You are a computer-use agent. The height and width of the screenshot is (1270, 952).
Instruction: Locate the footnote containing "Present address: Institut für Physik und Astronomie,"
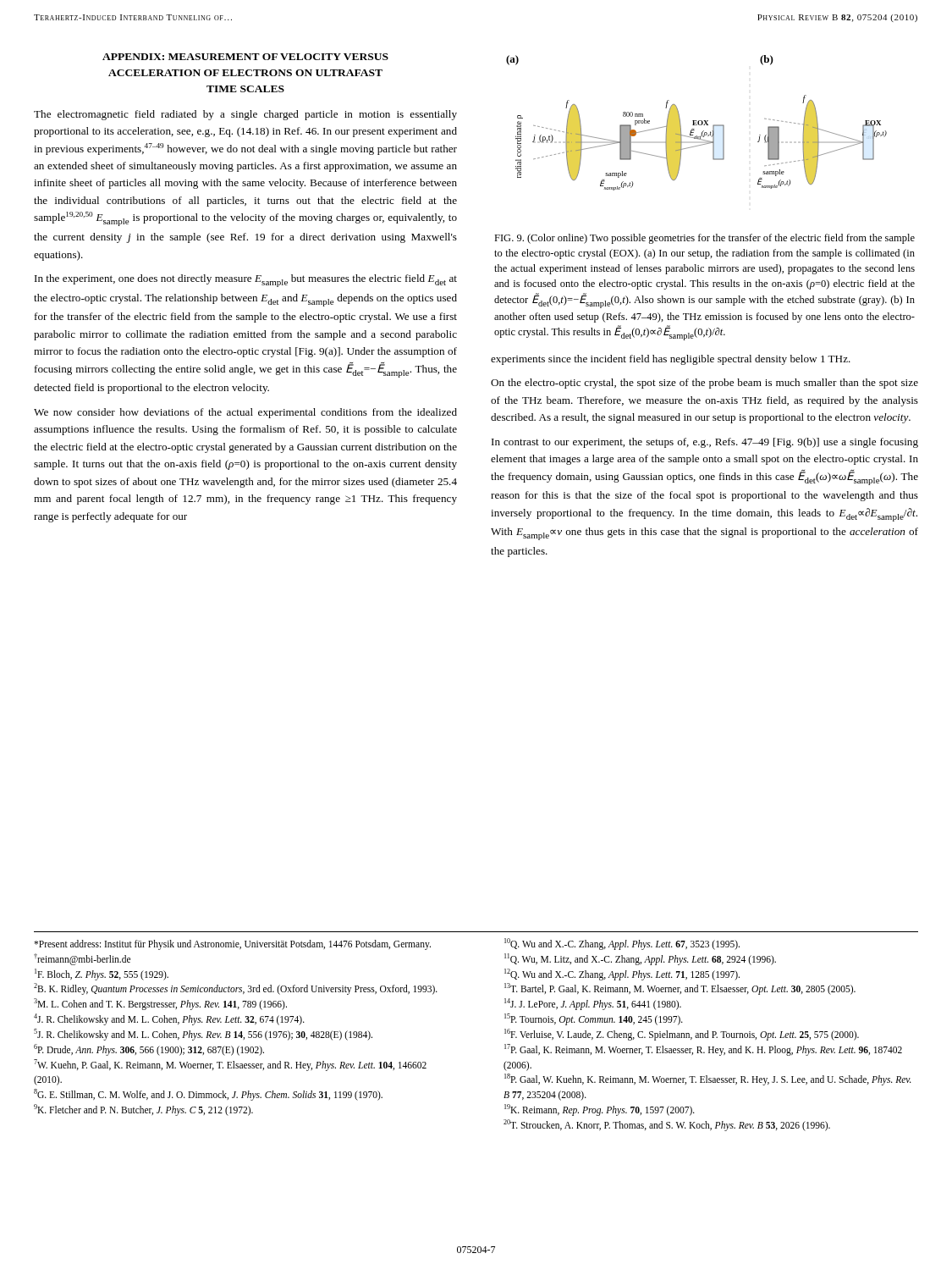(387, 944)
